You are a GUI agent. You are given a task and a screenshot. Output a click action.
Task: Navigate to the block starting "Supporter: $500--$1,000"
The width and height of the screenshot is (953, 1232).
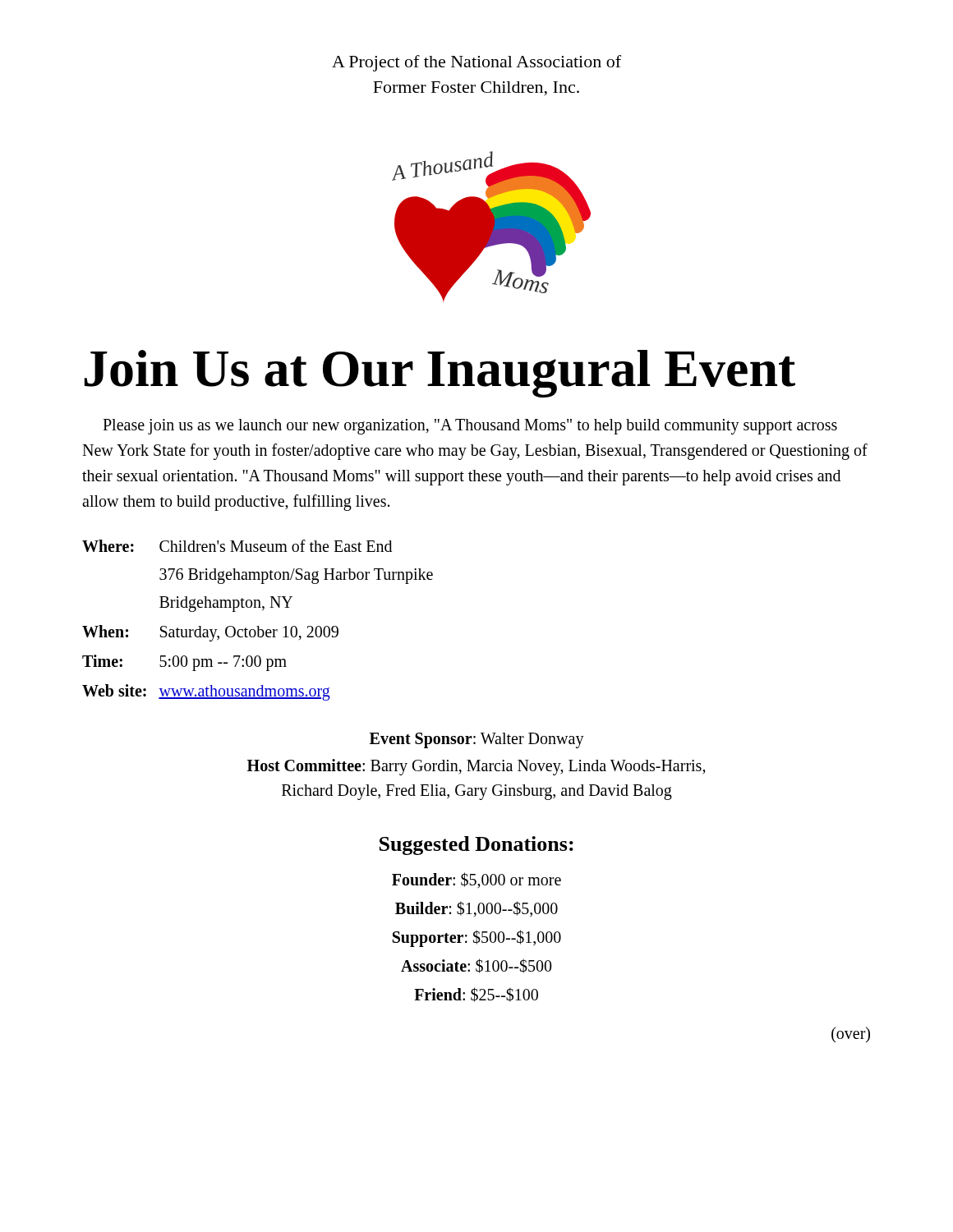click(x=476, y=938)
